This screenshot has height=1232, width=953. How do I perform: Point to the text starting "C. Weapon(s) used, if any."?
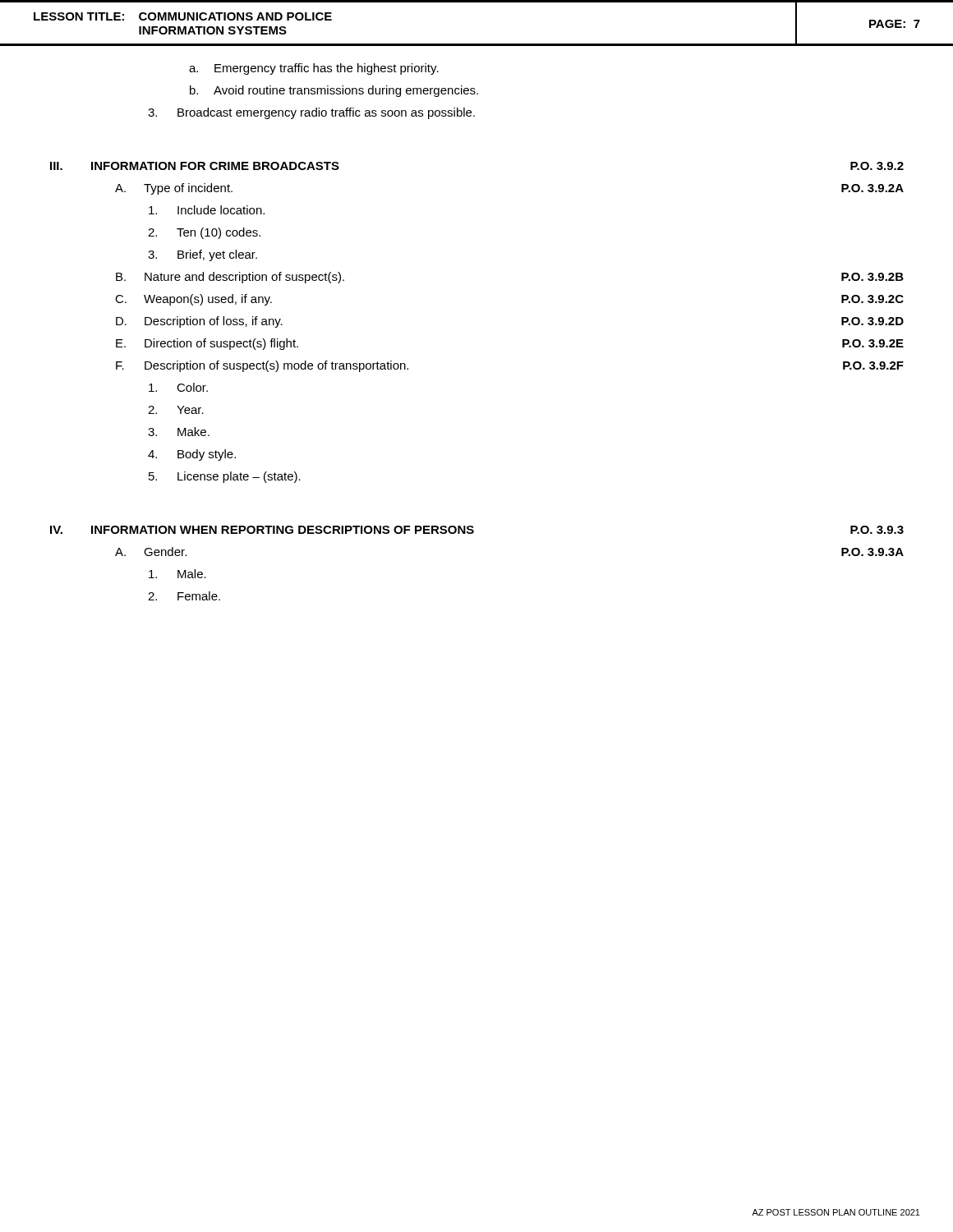click(x=209, y=299)
